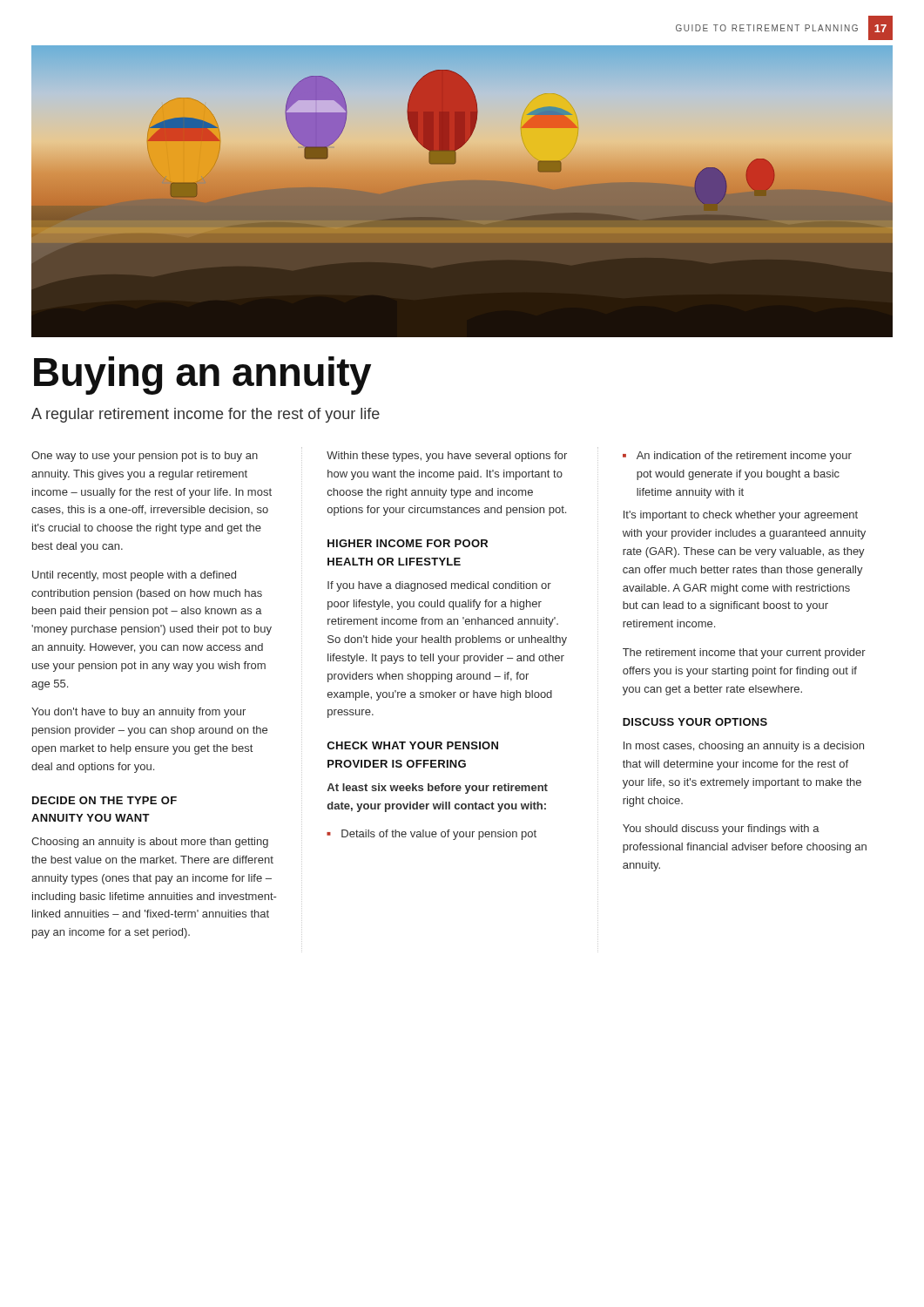Locate the element starting "A regular retirement income for the"
The height and width of the screenshot is (1307, 924).
coord(206,414)
